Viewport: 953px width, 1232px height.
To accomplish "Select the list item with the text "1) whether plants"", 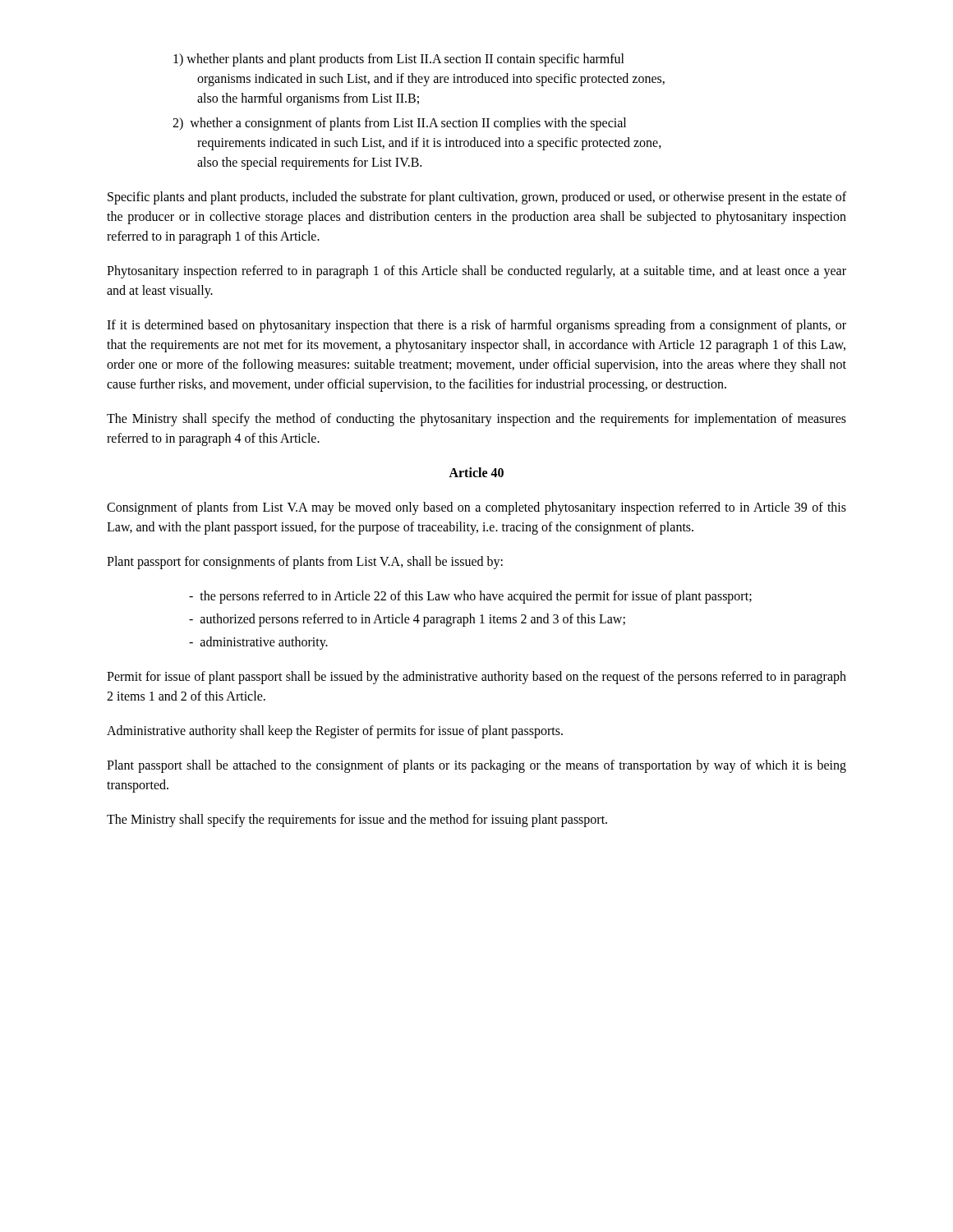I will coord(509,80).
